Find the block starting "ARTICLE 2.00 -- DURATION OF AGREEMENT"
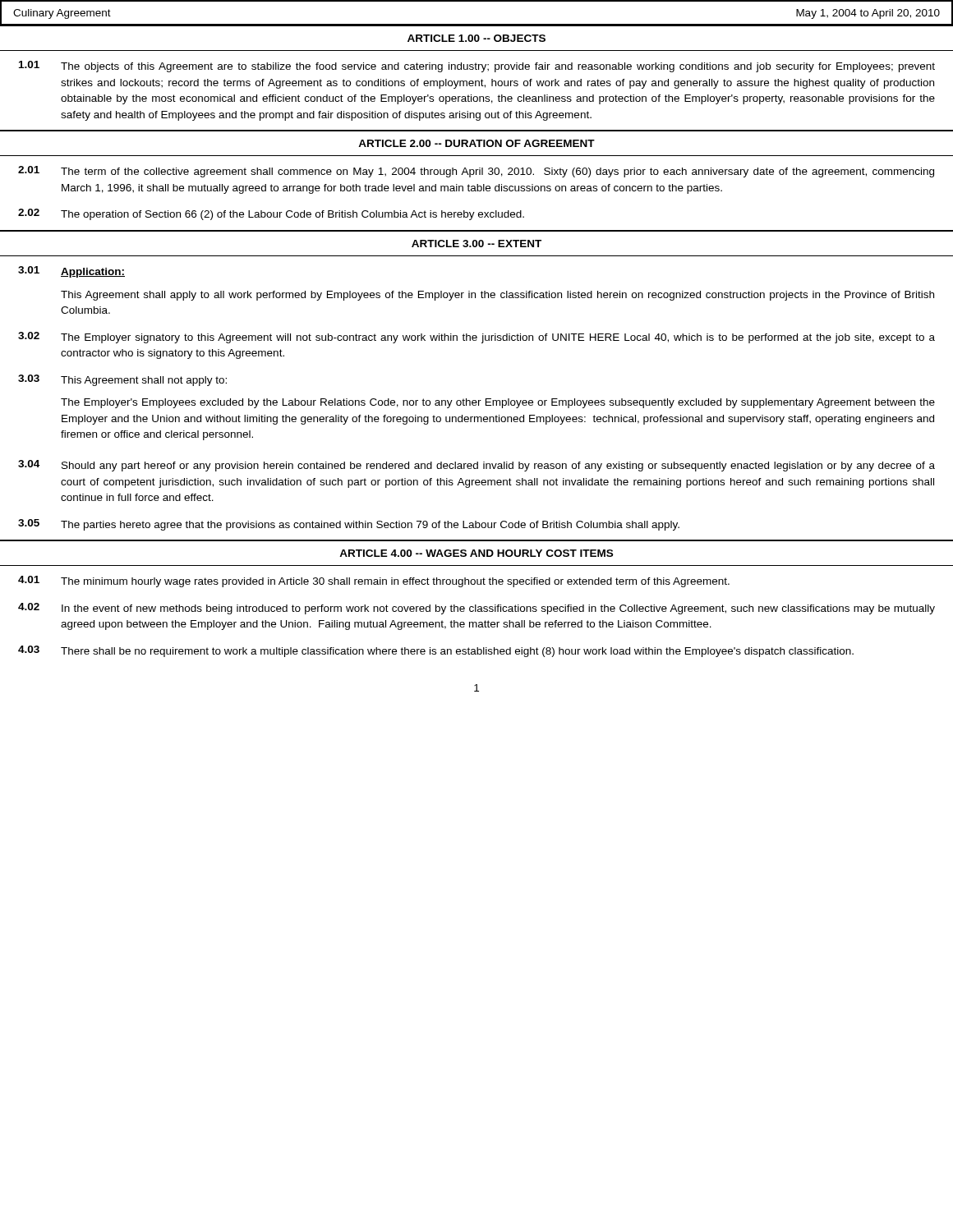The width and height of the screenshot is (953, 1232). (x=476, y=144)
